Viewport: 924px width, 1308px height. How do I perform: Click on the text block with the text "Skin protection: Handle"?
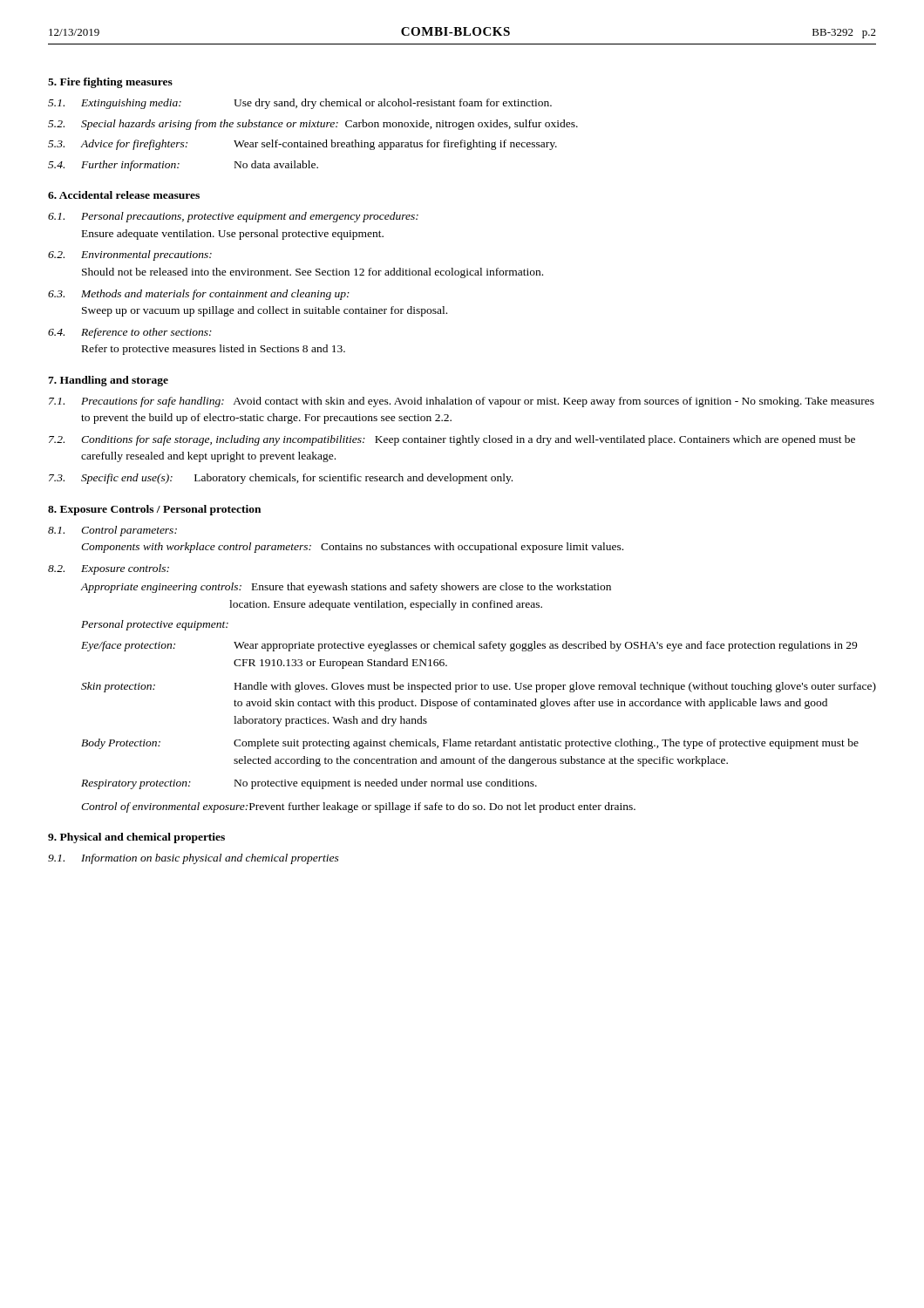479,703
